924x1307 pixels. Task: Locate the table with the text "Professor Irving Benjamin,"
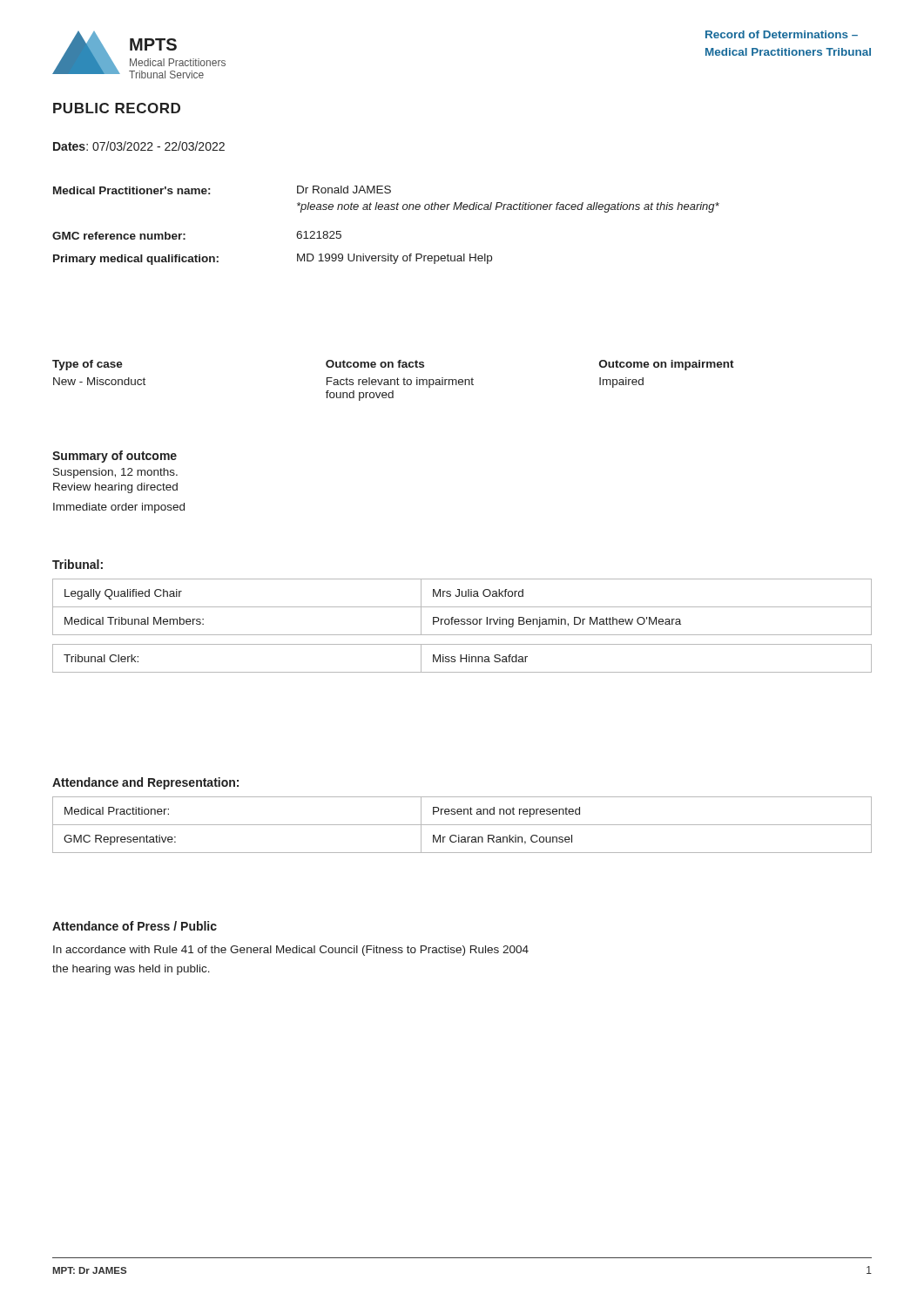(462, 607)
